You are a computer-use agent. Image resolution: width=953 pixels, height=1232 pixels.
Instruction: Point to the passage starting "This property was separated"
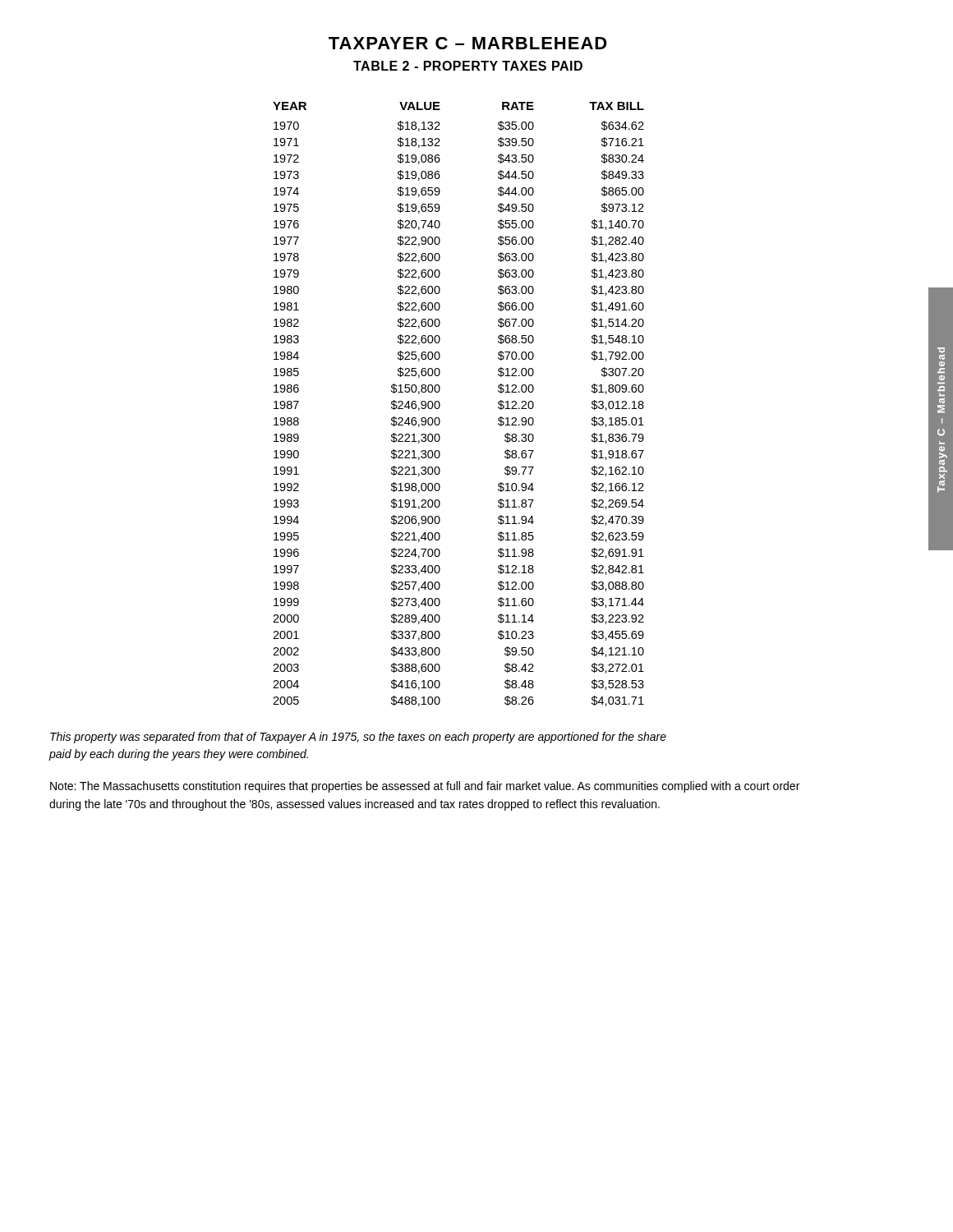[x=358, y=745]
